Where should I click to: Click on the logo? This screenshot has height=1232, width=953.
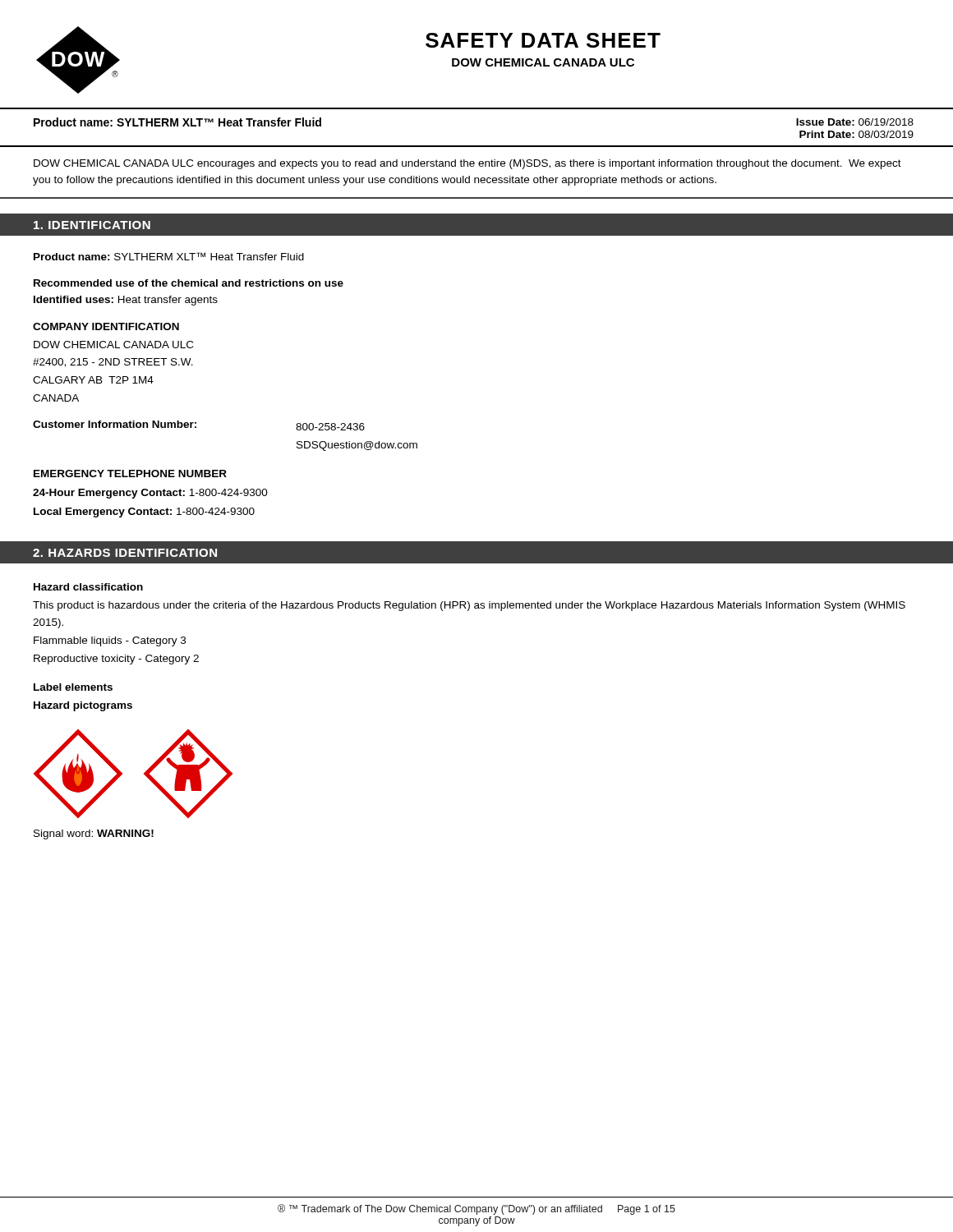[78, 61]
